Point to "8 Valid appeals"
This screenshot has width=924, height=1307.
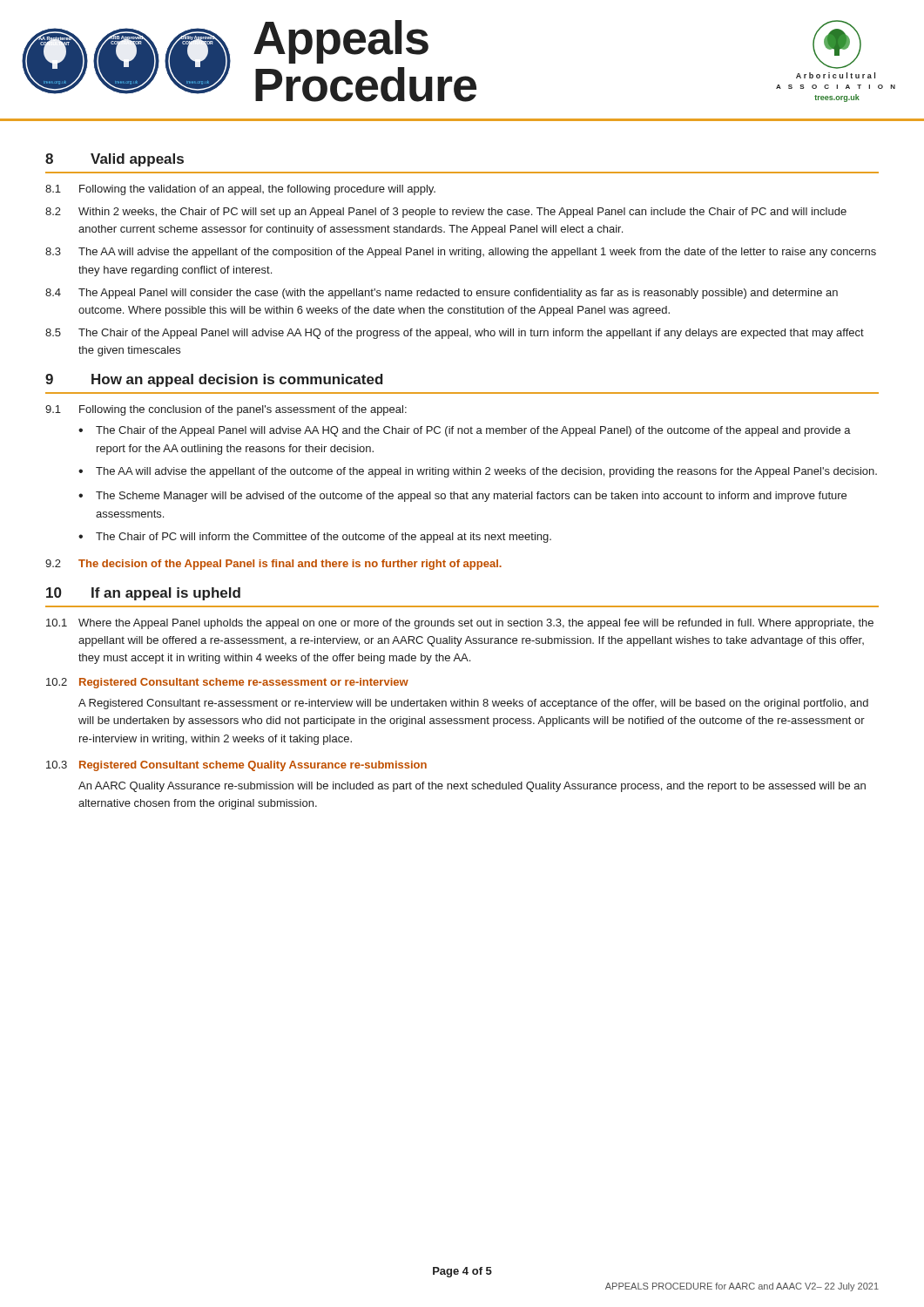(x=115, y=159)
